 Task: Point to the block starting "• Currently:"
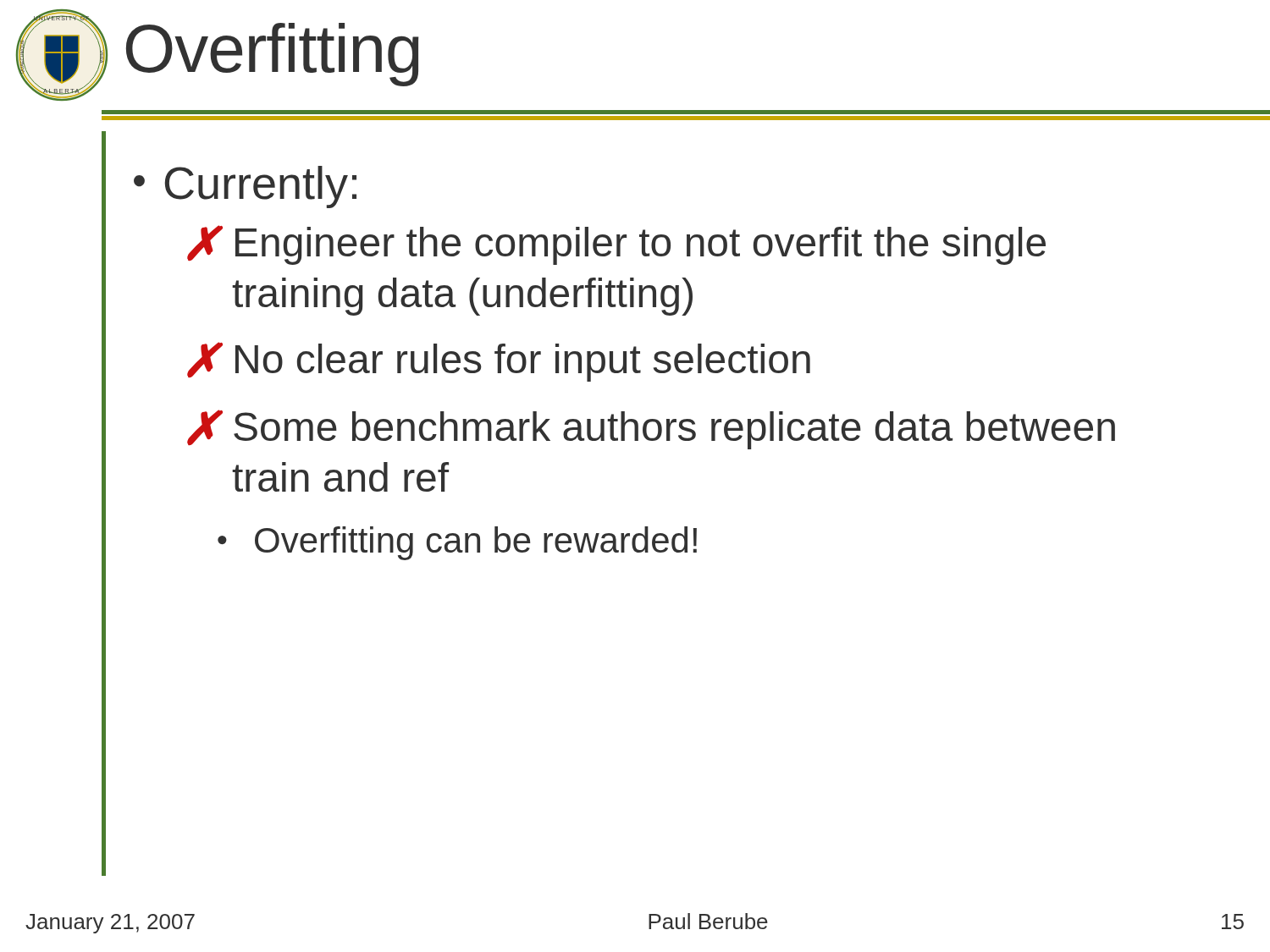[x=246, y=183]
